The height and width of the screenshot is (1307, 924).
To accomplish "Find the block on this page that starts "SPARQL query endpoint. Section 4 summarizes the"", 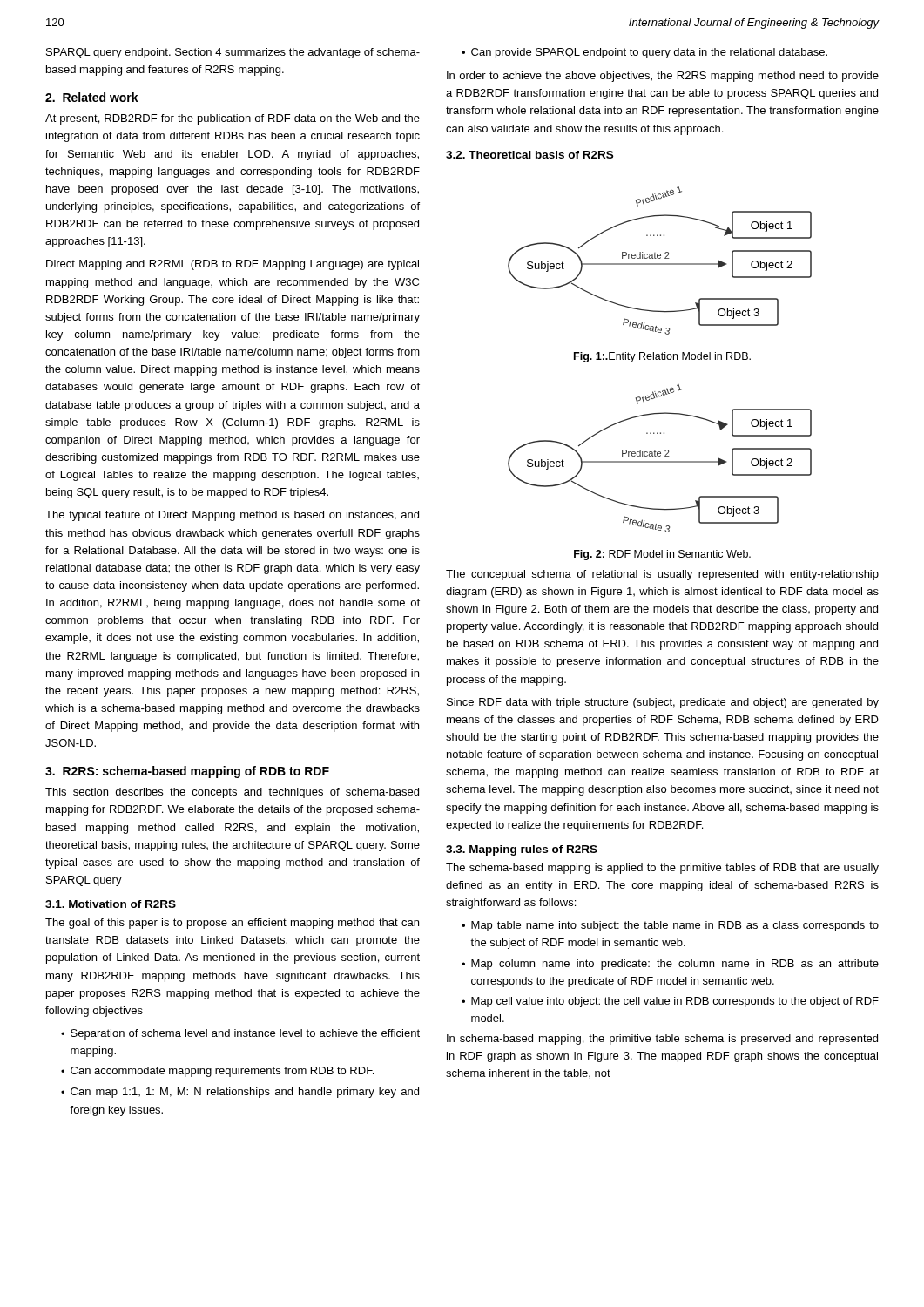I will [x=233, y=61].
